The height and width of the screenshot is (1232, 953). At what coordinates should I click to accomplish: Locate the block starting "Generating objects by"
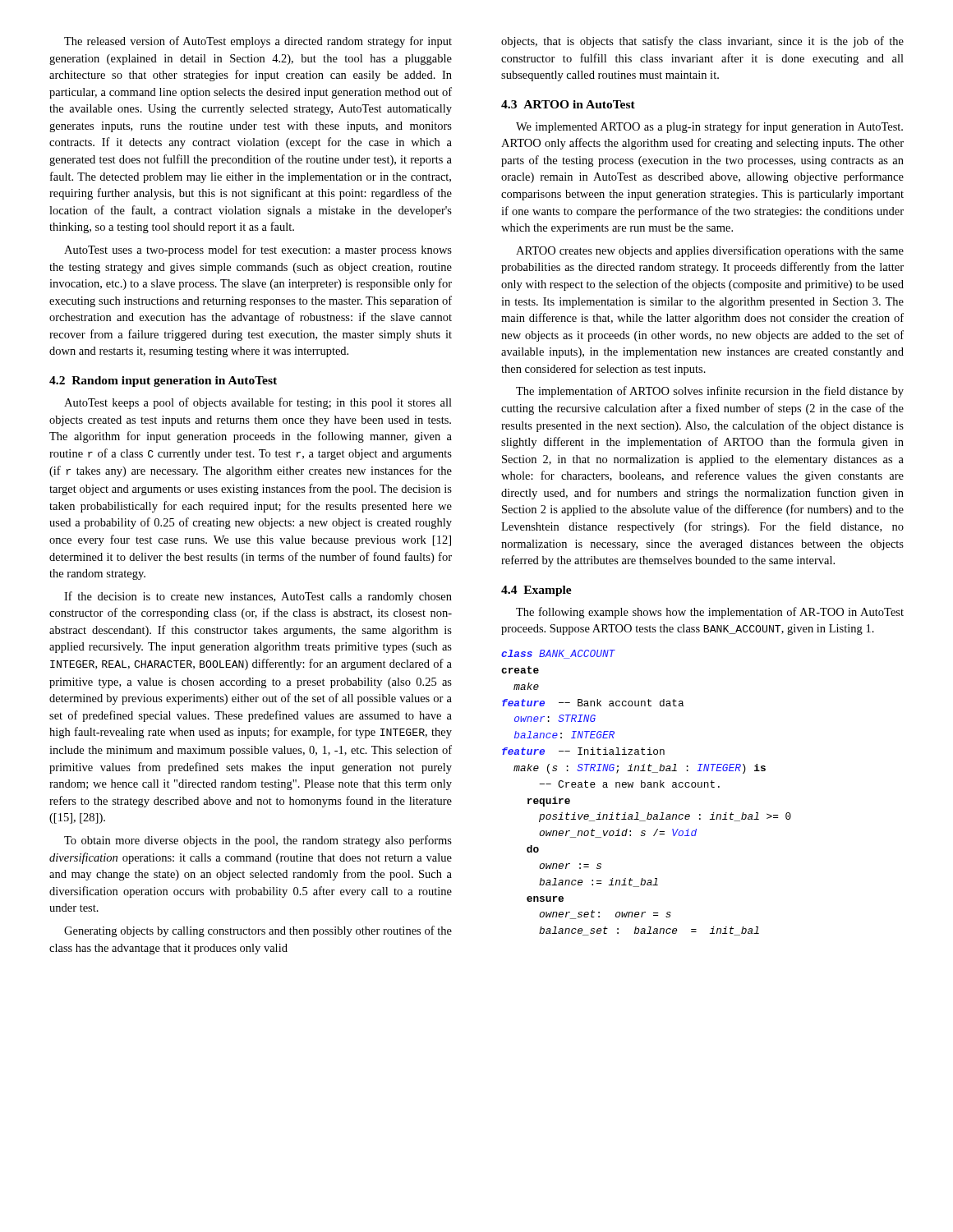tap(251, 939)
